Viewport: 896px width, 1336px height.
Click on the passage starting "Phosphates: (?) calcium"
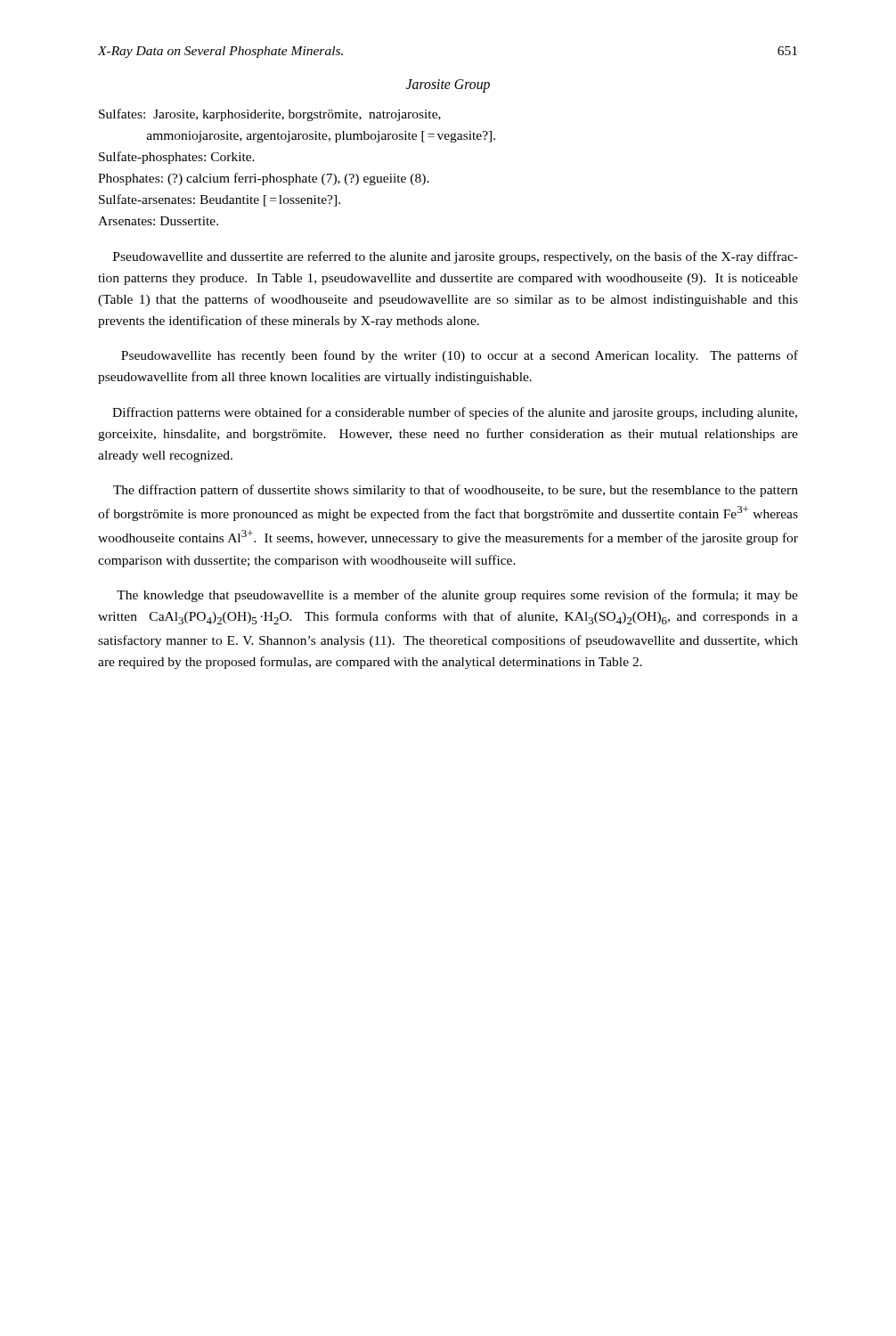[264, 178]
